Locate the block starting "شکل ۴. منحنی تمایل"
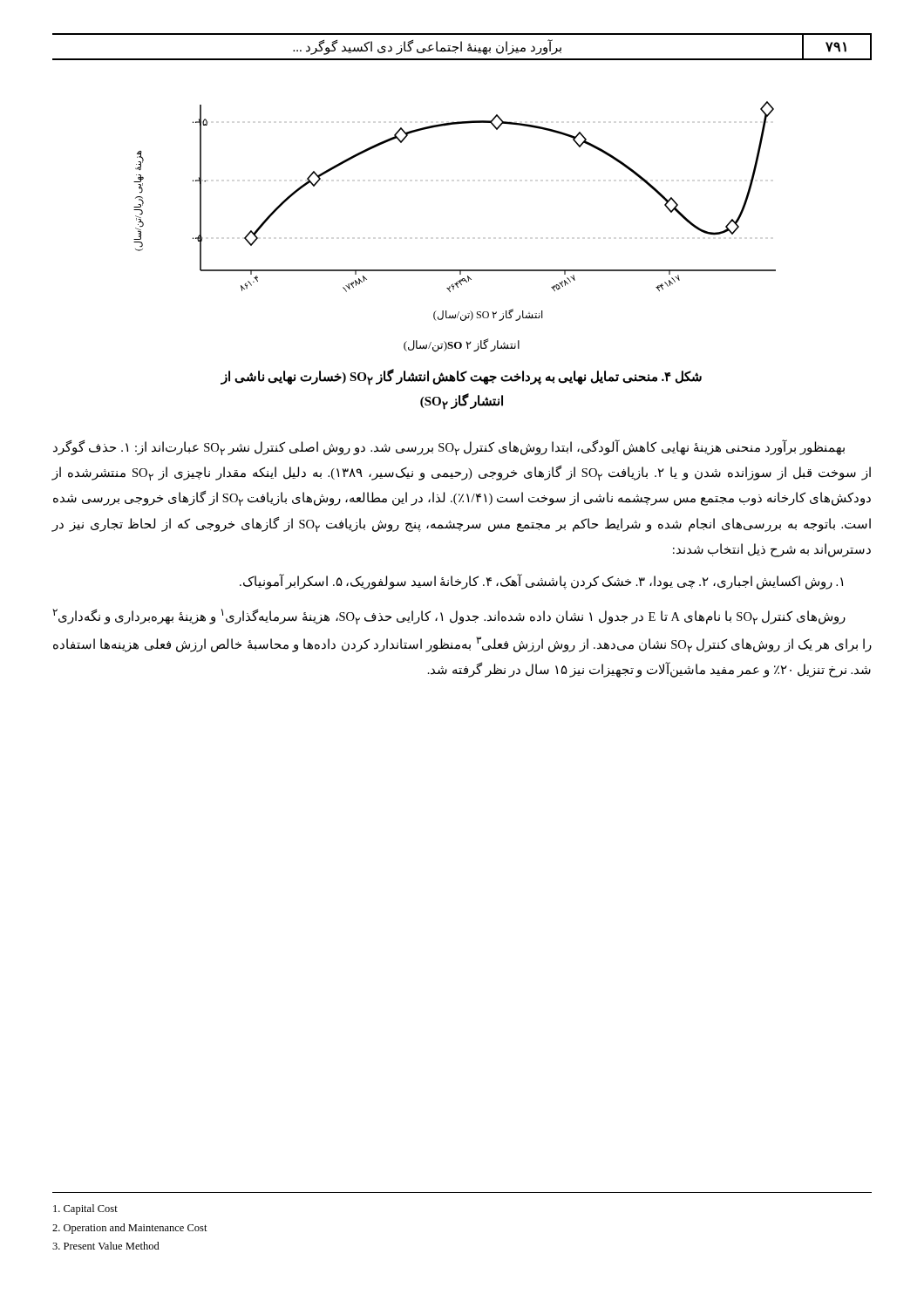Image resolution: width=924 pixels, height=1308 pixels. pos(462,391)
